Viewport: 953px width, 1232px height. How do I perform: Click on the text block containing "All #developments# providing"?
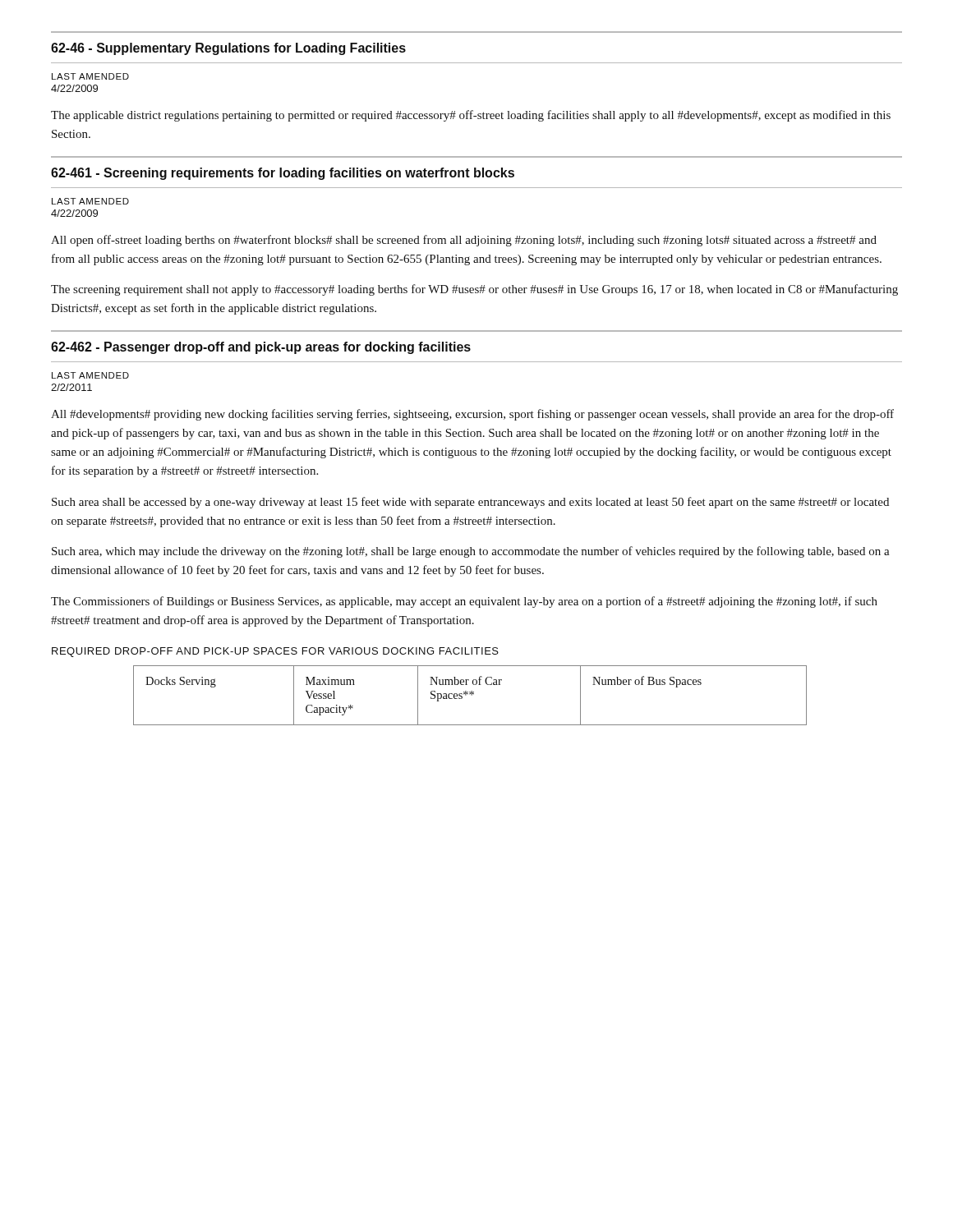[x=472, y=442]
